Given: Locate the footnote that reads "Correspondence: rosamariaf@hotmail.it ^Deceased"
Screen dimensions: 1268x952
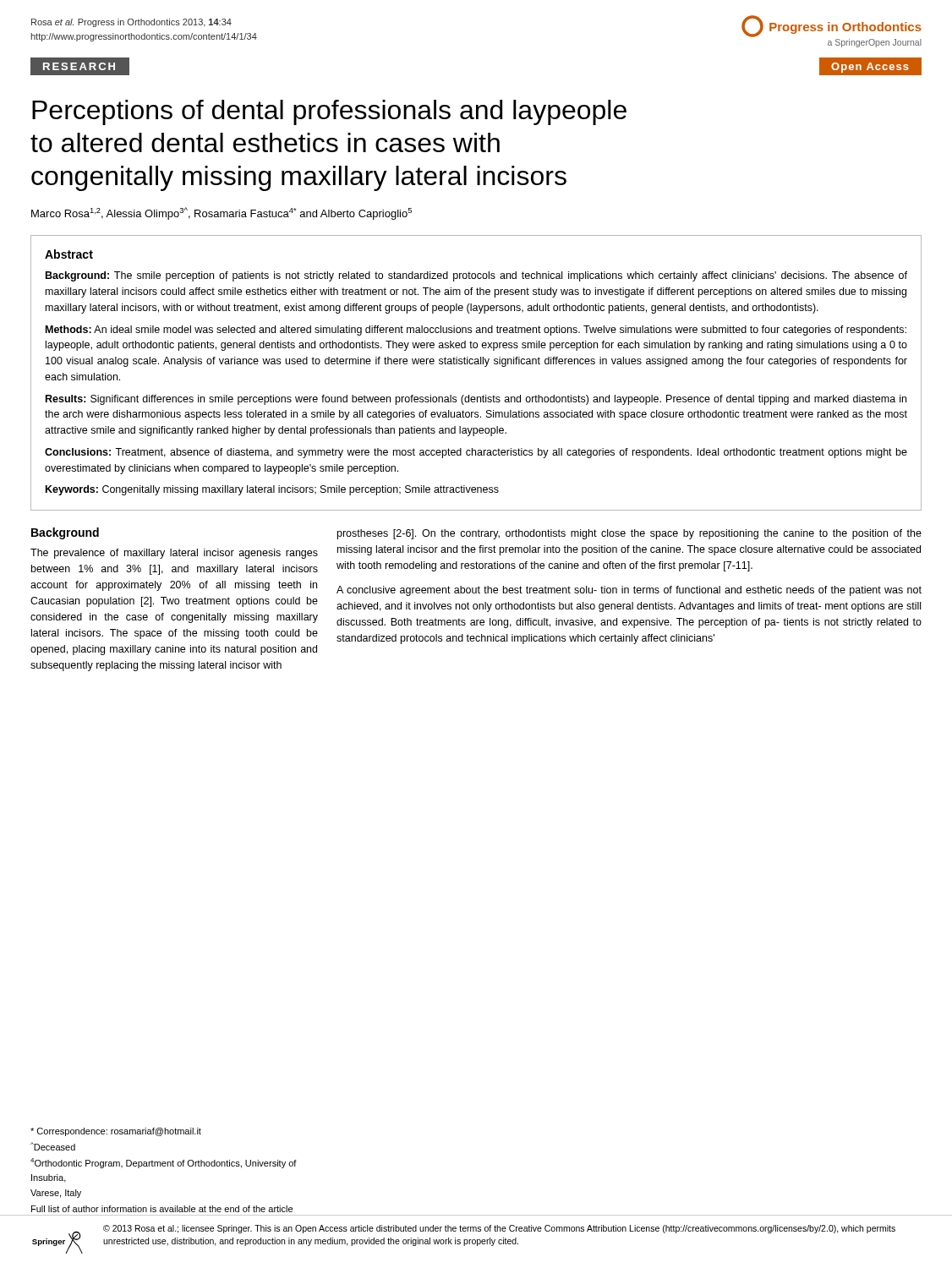Looking at the screenshot, I should pyautogui.click(x=170, y=1170).
